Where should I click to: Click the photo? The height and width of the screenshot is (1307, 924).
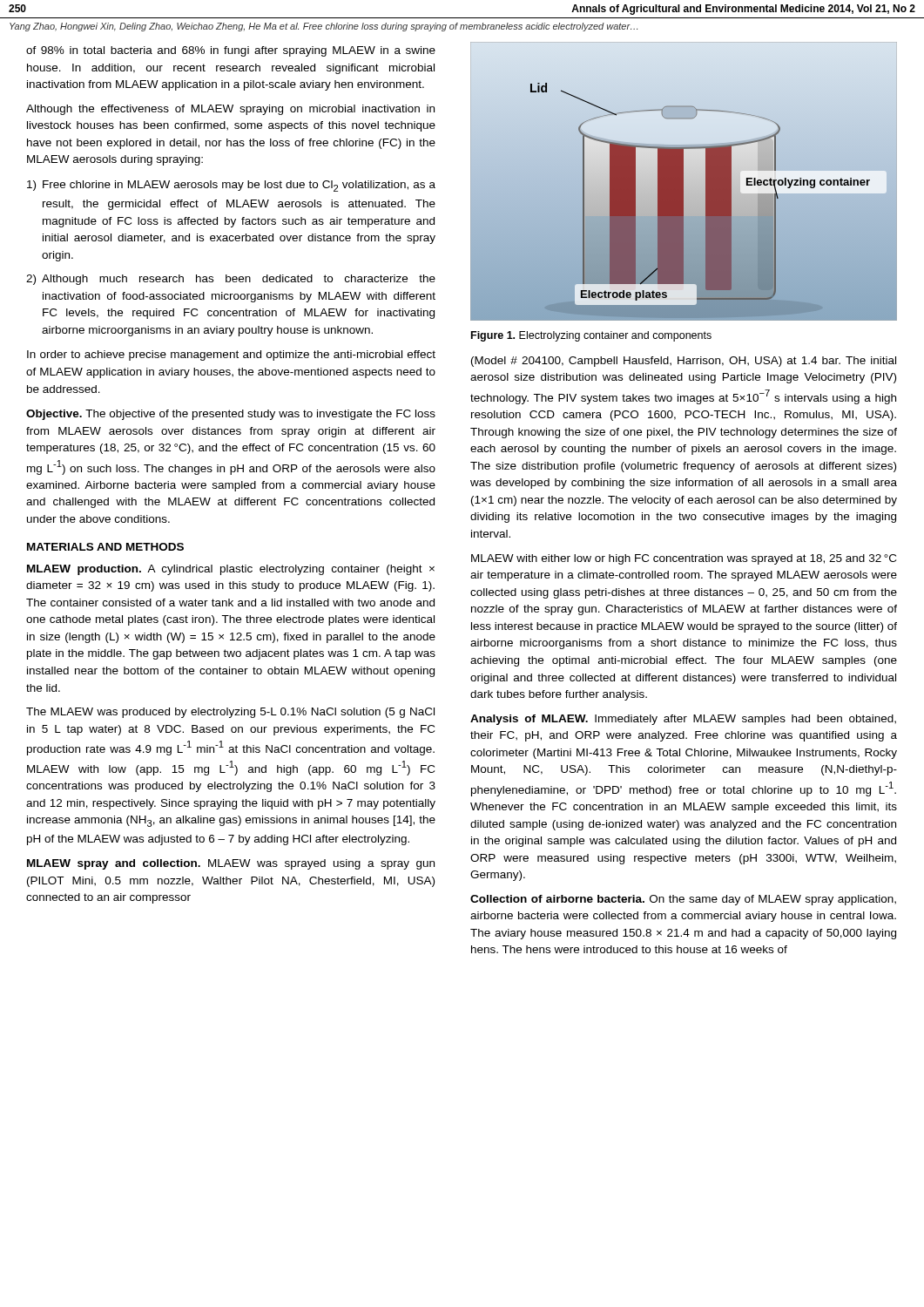pos(684,183)
